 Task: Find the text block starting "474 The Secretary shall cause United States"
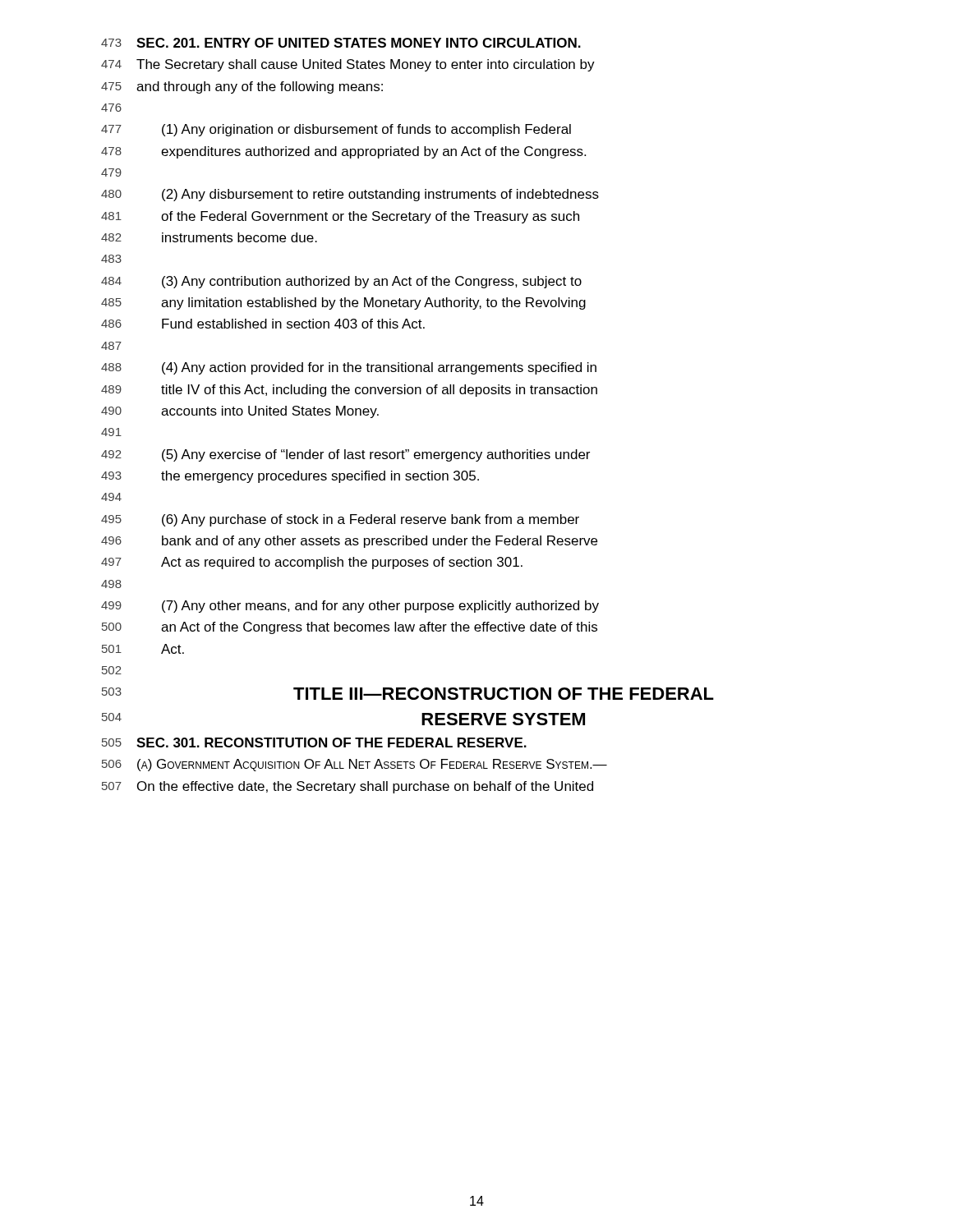[x=476, y=76]
